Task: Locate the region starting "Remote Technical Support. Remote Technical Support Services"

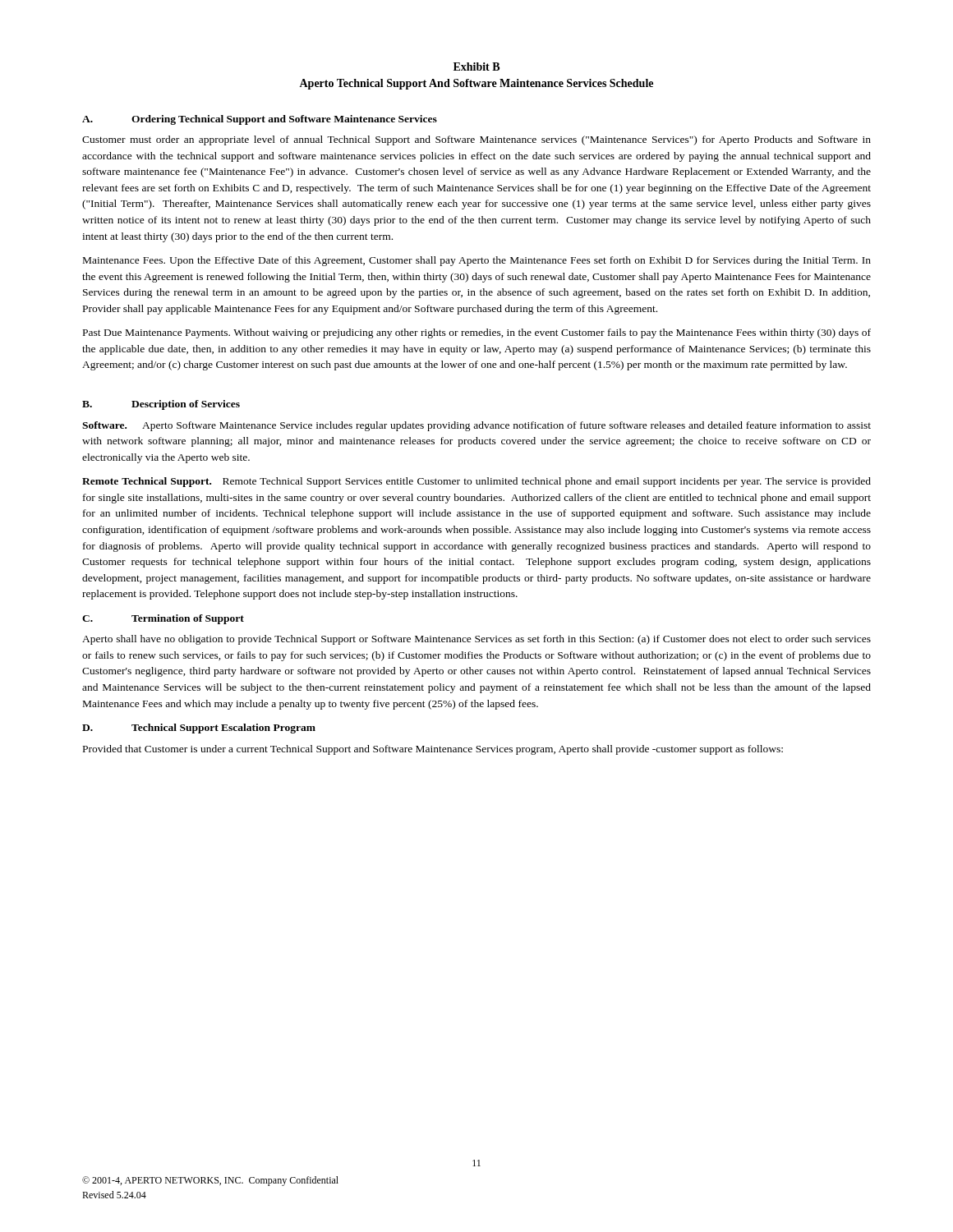Action: pyautogui.click(x=476, y=537)
